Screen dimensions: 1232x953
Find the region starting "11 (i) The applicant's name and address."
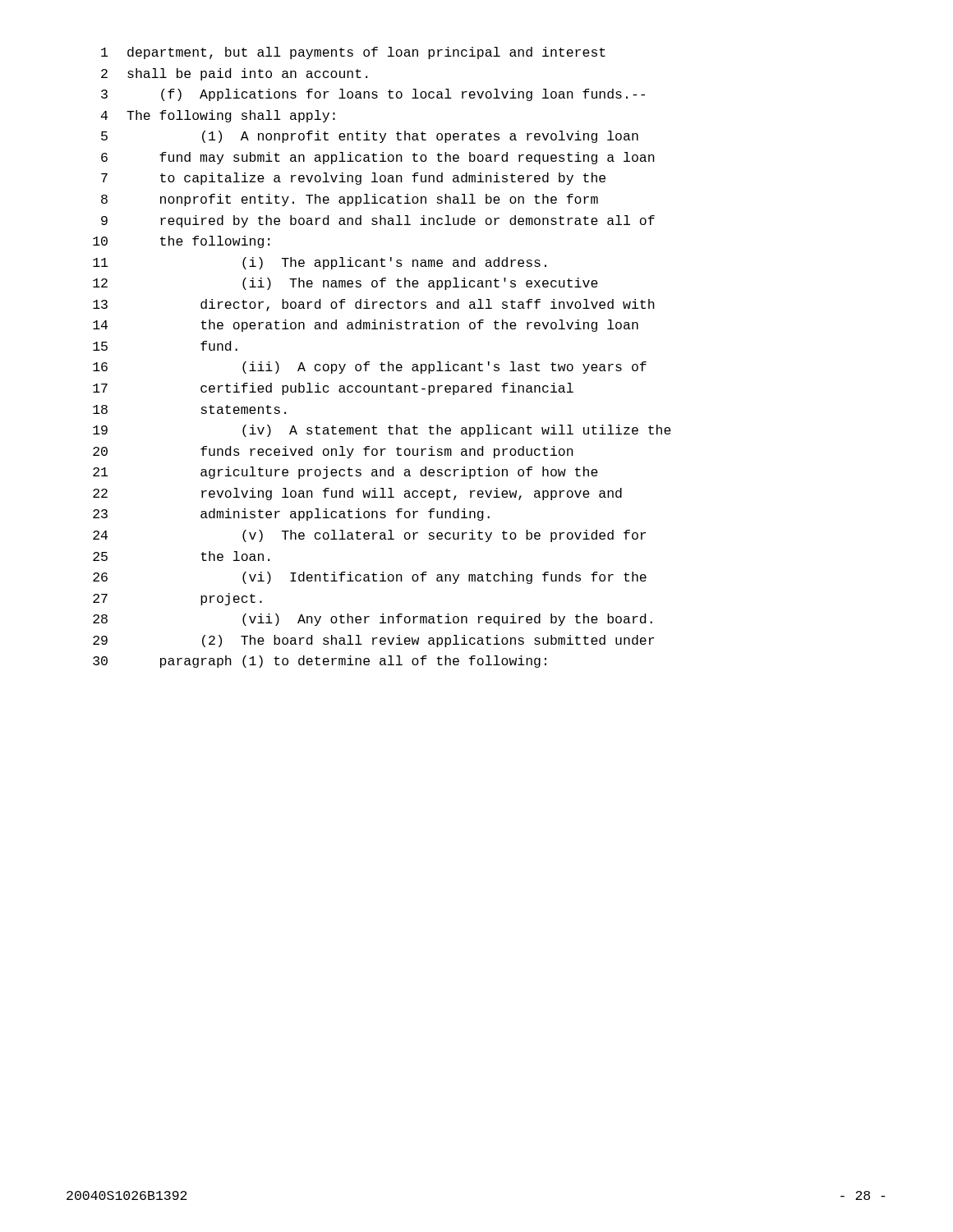click(308, 263)
